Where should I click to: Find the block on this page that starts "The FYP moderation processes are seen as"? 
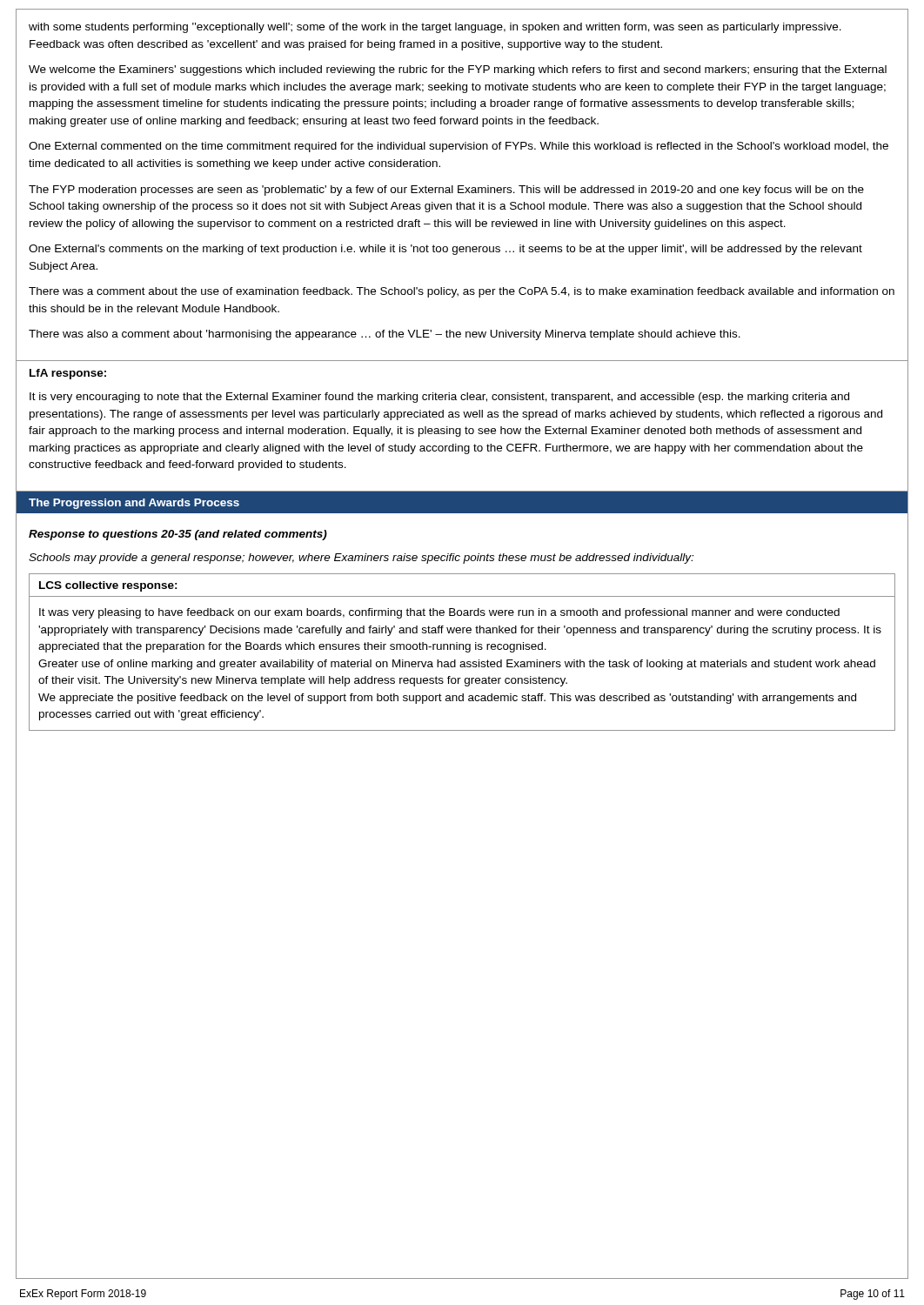tap(462, 206)
